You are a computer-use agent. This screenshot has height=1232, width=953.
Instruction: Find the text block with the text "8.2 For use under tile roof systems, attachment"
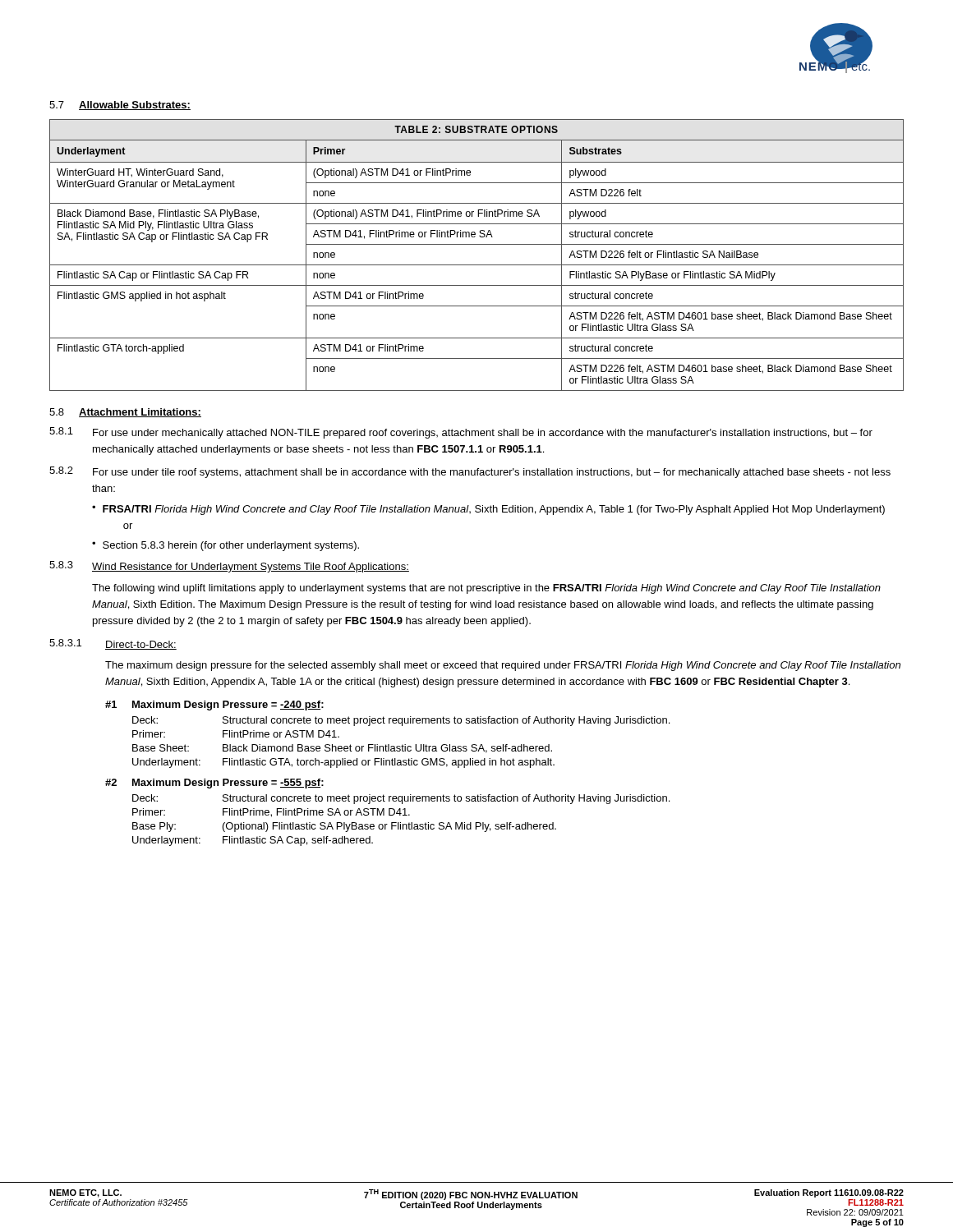point(476,481)
